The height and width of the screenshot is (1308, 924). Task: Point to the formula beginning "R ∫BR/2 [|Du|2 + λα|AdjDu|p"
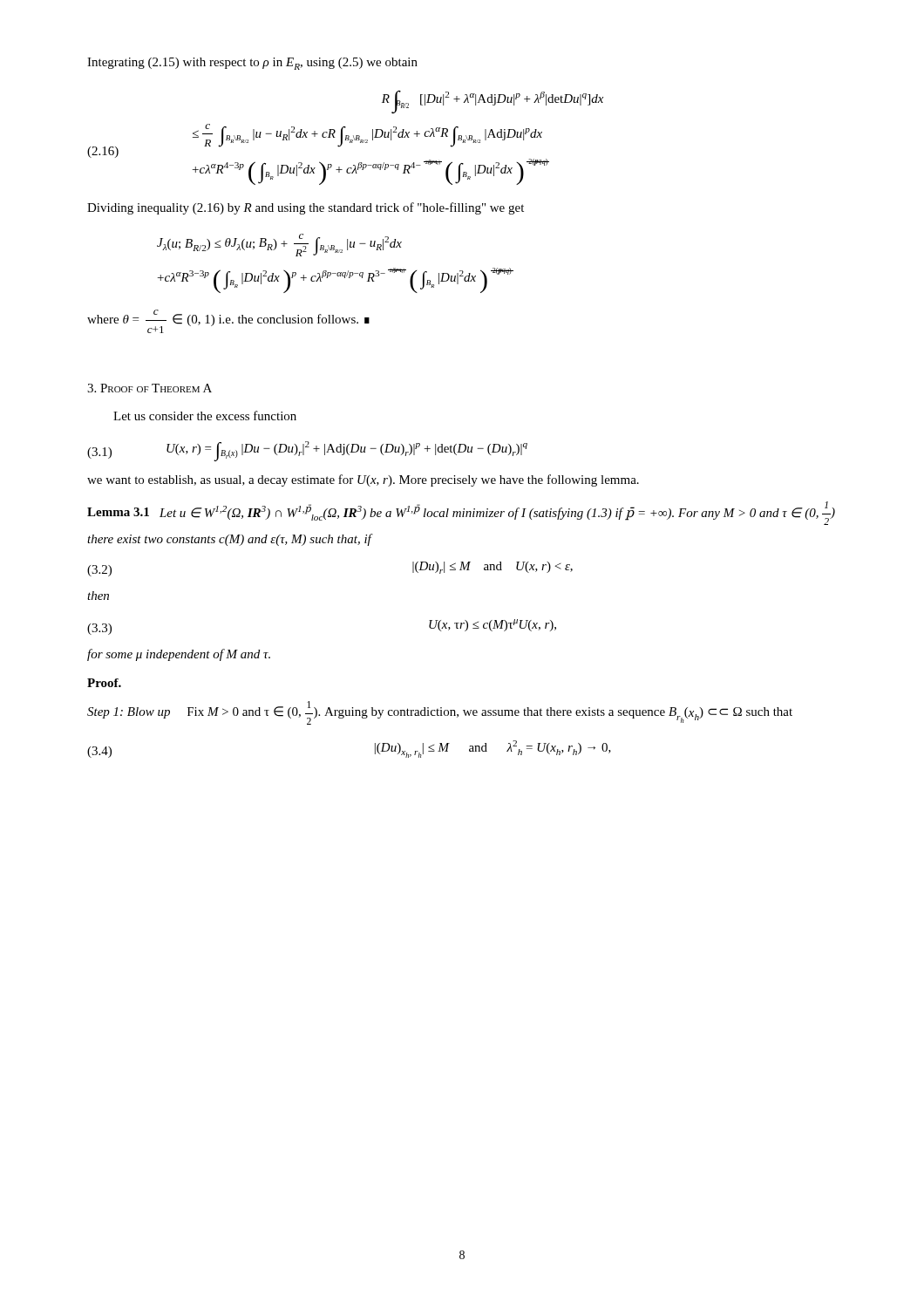(493, 99)
